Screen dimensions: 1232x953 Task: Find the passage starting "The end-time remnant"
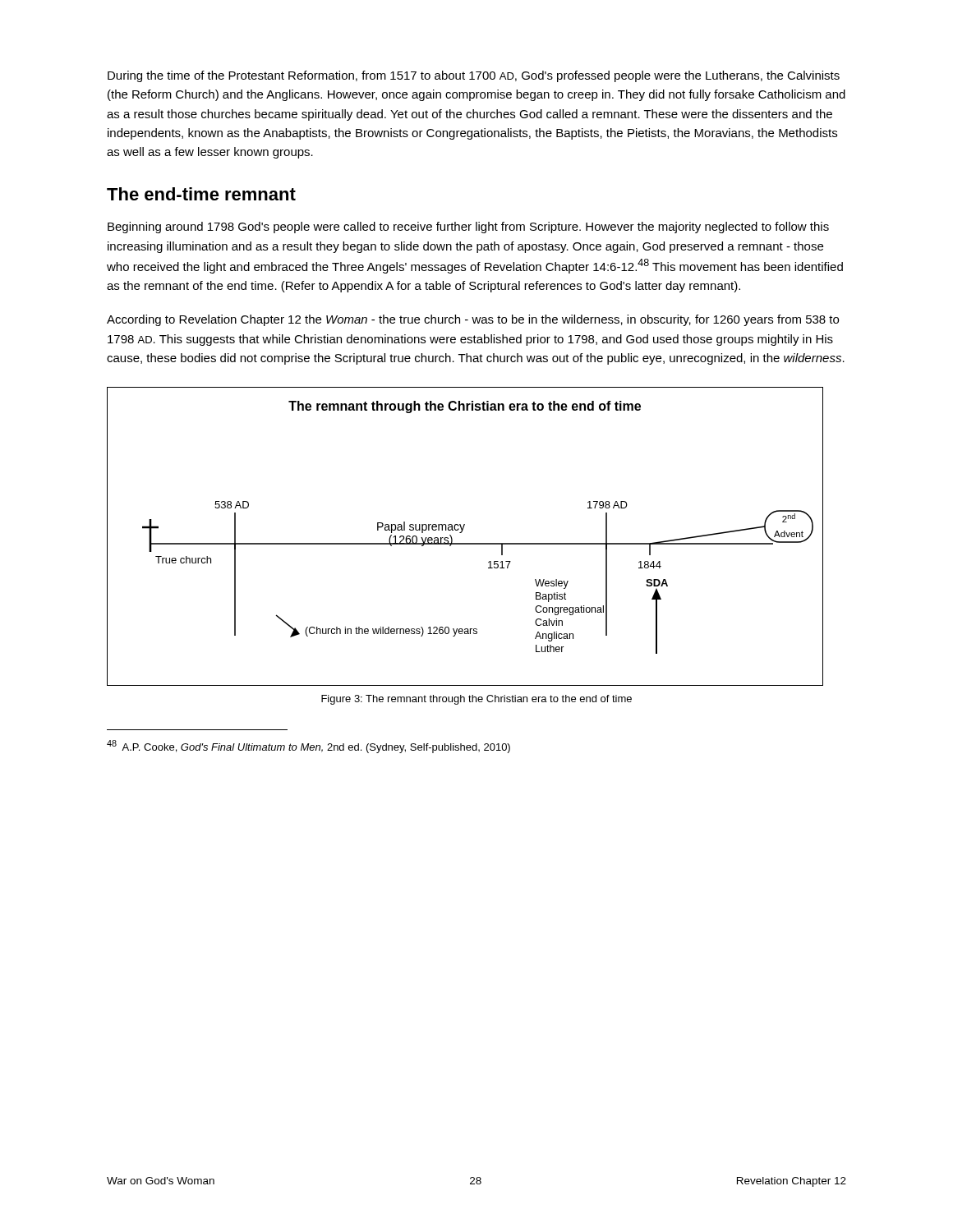(x=201, y=194)
